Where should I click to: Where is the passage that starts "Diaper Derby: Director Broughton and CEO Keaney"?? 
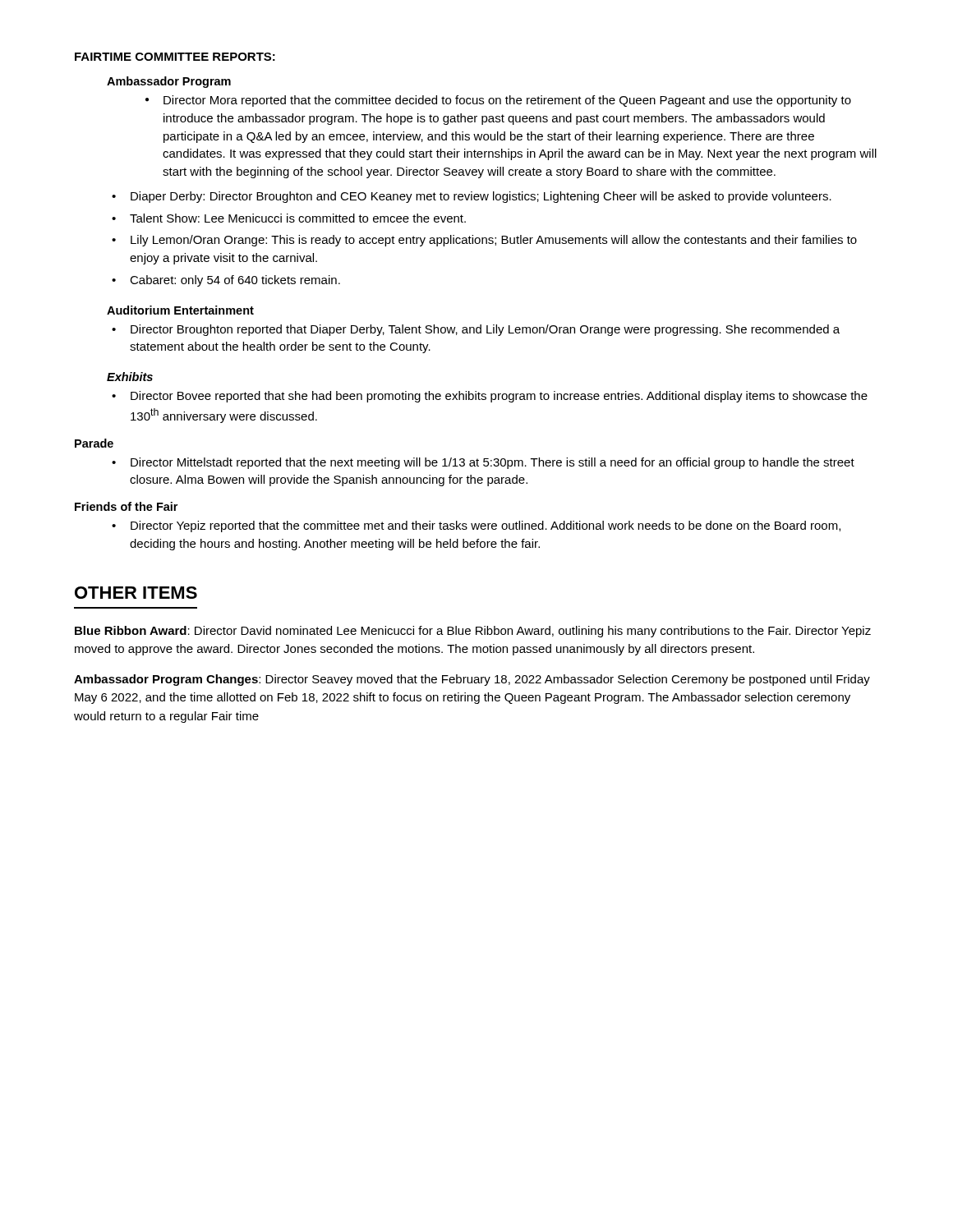(493, 196)
